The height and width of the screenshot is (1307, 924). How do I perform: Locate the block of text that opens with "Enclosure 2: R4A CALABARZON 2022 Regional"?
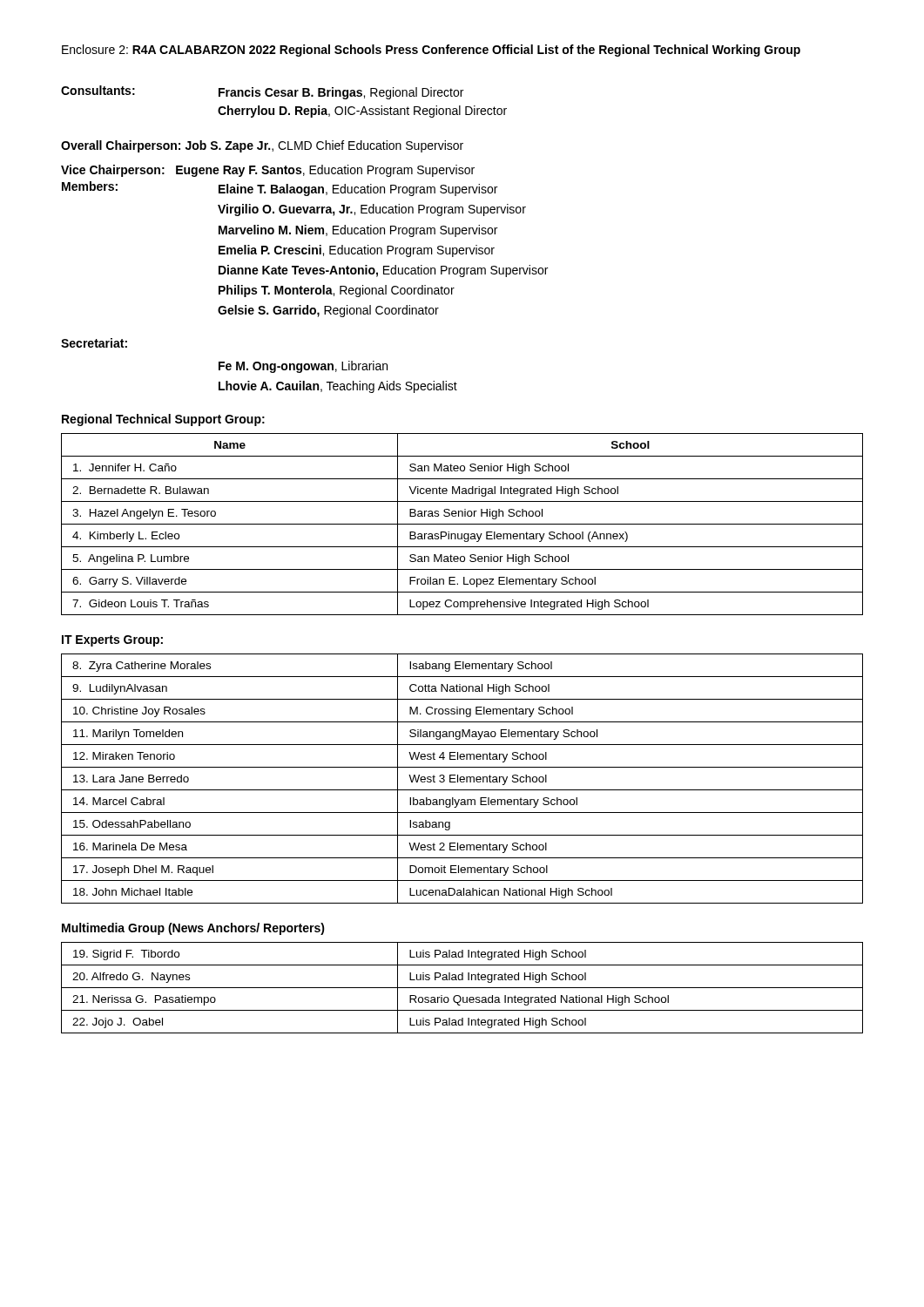click(431, 50)
